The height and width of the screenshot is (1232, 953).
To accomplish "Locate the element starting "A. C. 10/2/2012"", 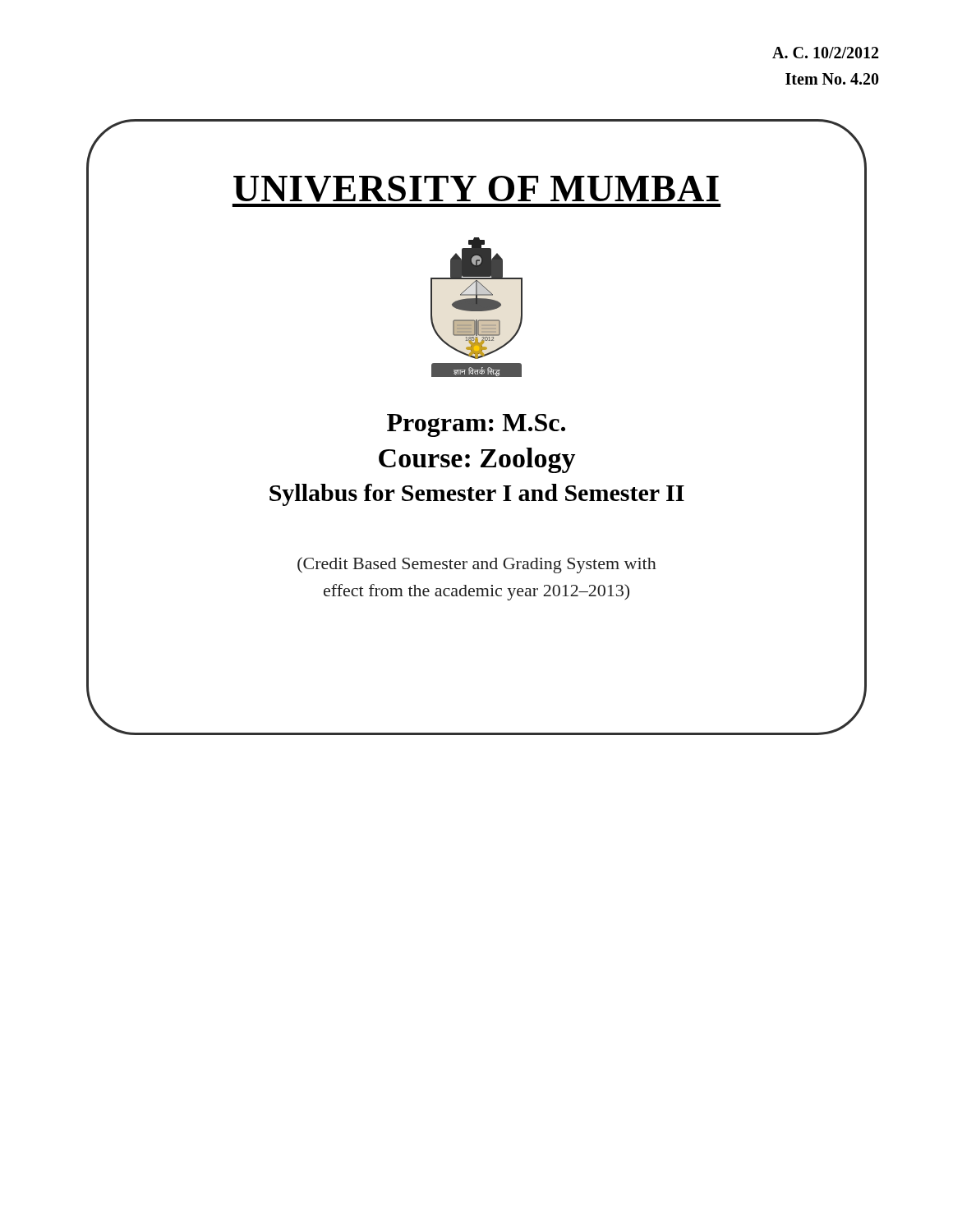I will click(x=826, y=53).
